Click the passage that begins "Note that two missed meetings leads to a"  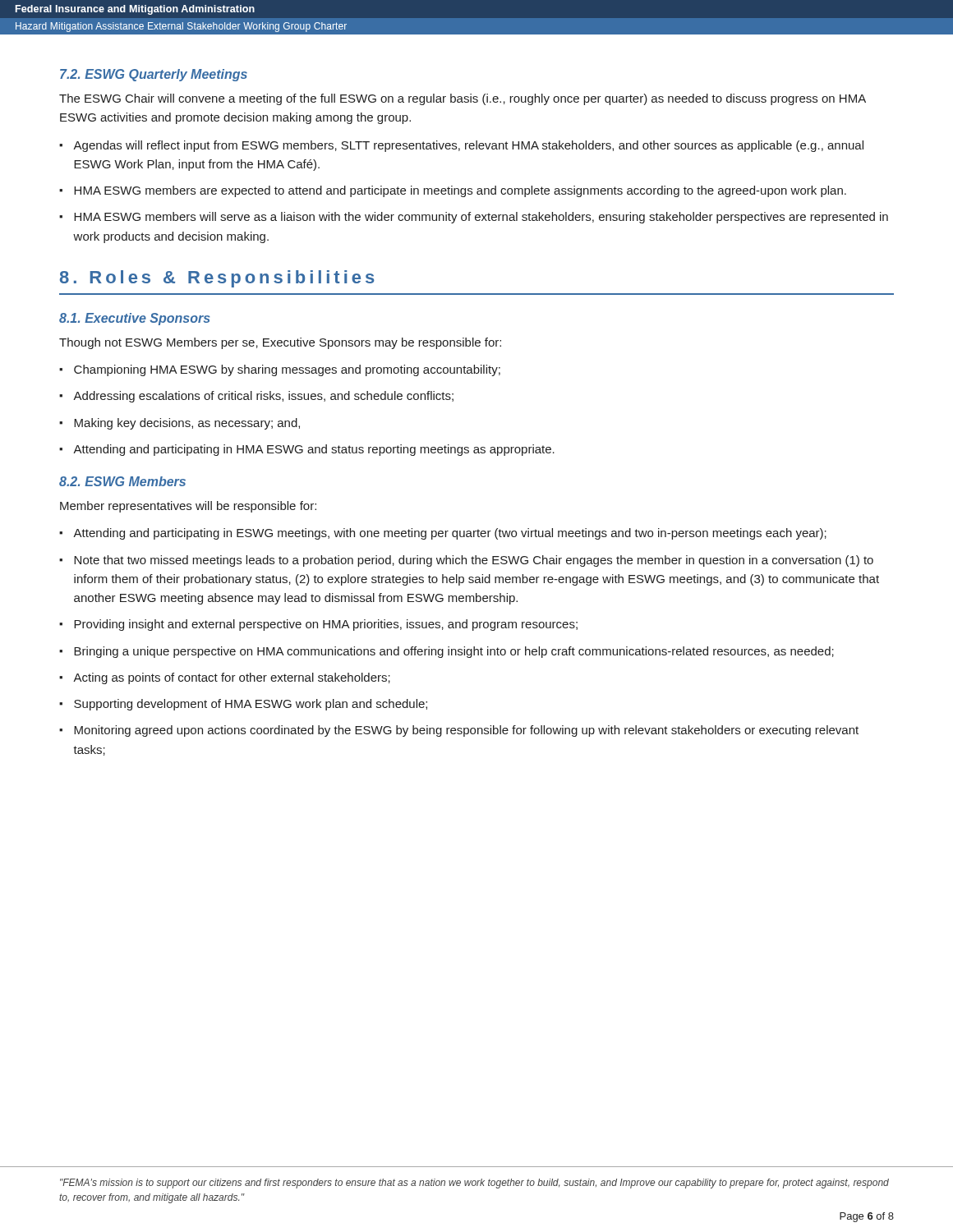pyautogui.click(x=476, y=578)
